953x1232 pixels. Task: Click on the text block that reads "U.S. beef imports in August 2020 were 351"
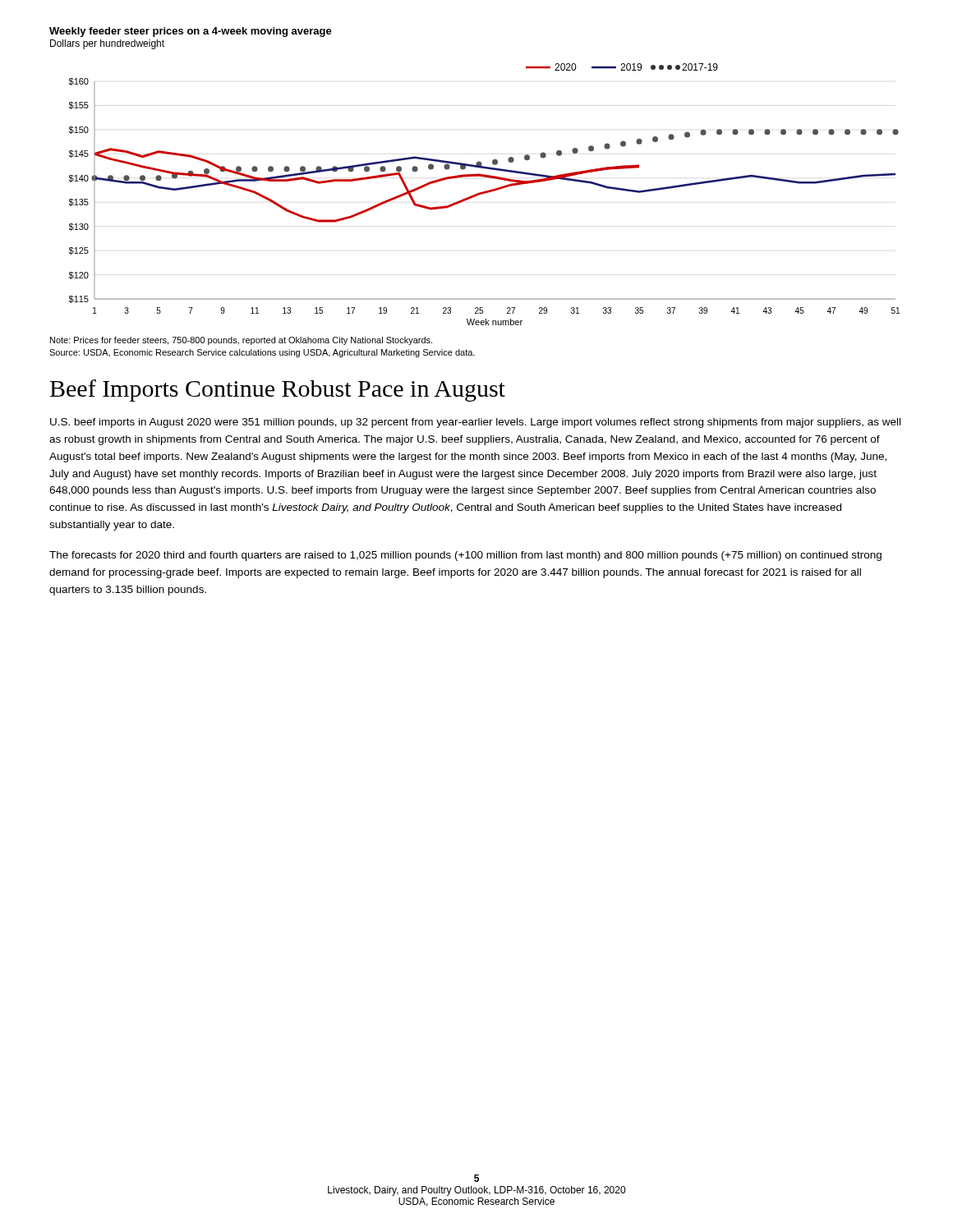click(x=475, y=473)
